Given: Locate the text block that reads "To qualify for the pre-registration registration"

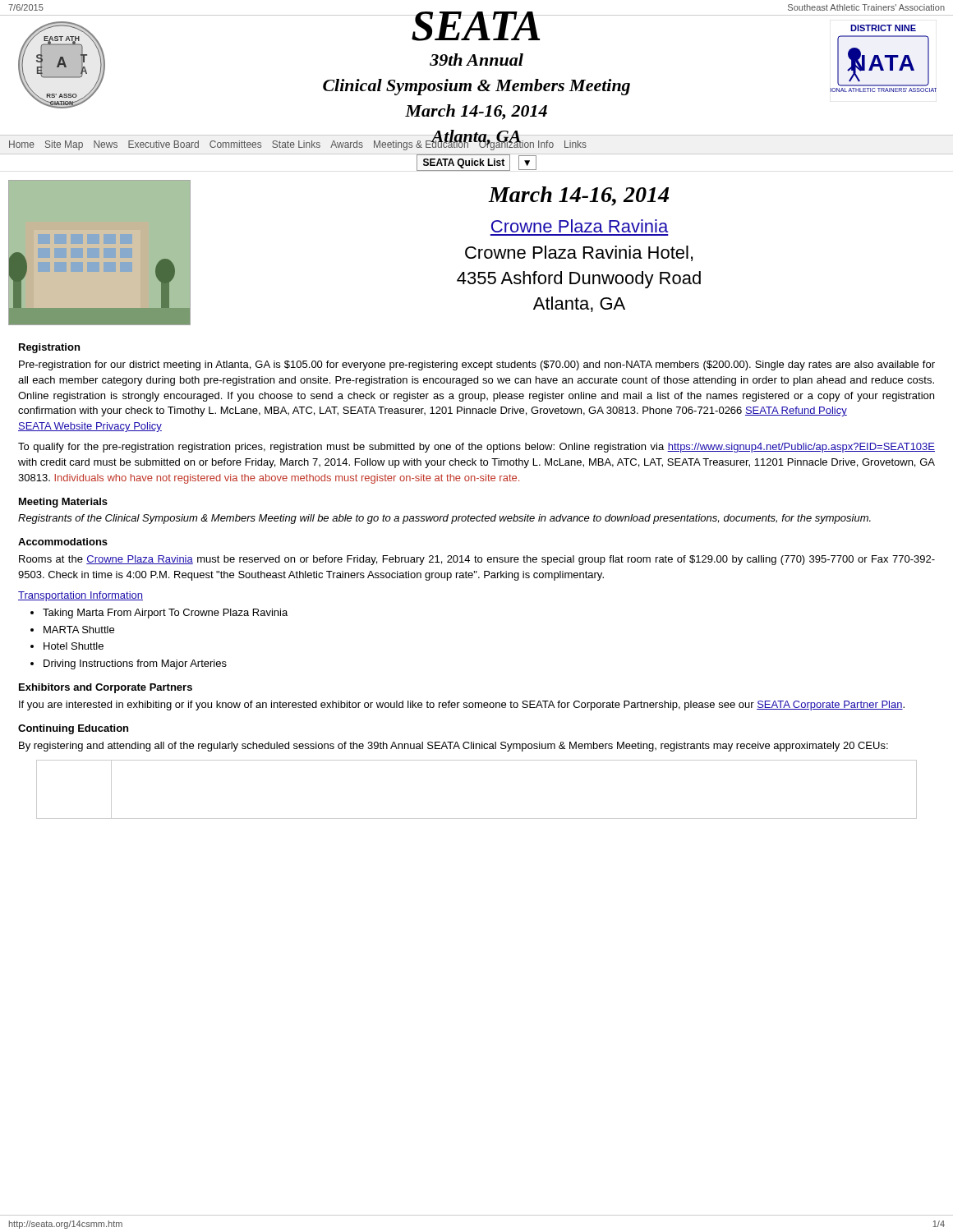Looking at the screenshot, I should point(476,462).
